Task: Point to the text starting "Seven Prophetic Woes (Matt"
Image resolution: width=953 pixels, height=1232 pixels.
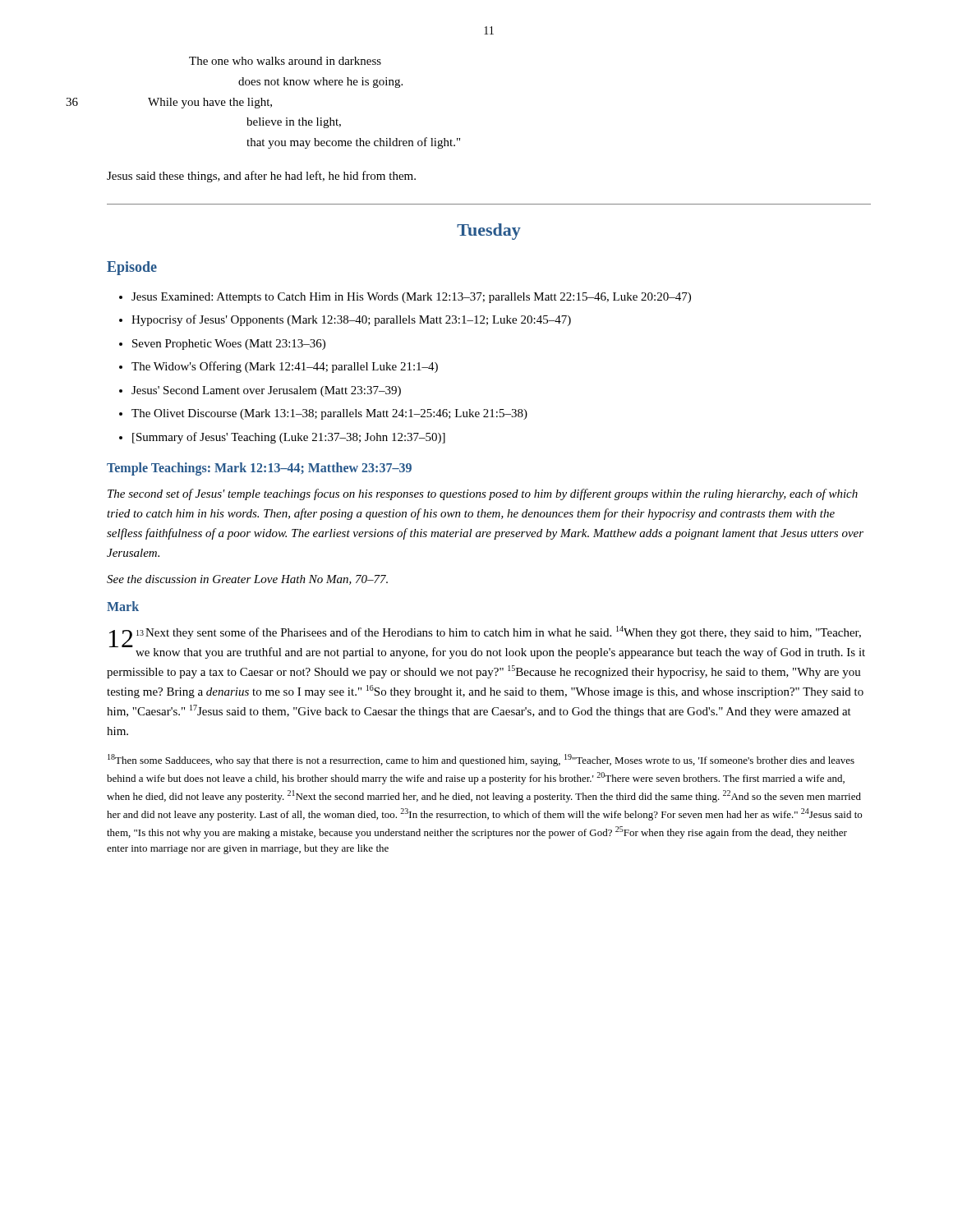Action: point(229,343)
